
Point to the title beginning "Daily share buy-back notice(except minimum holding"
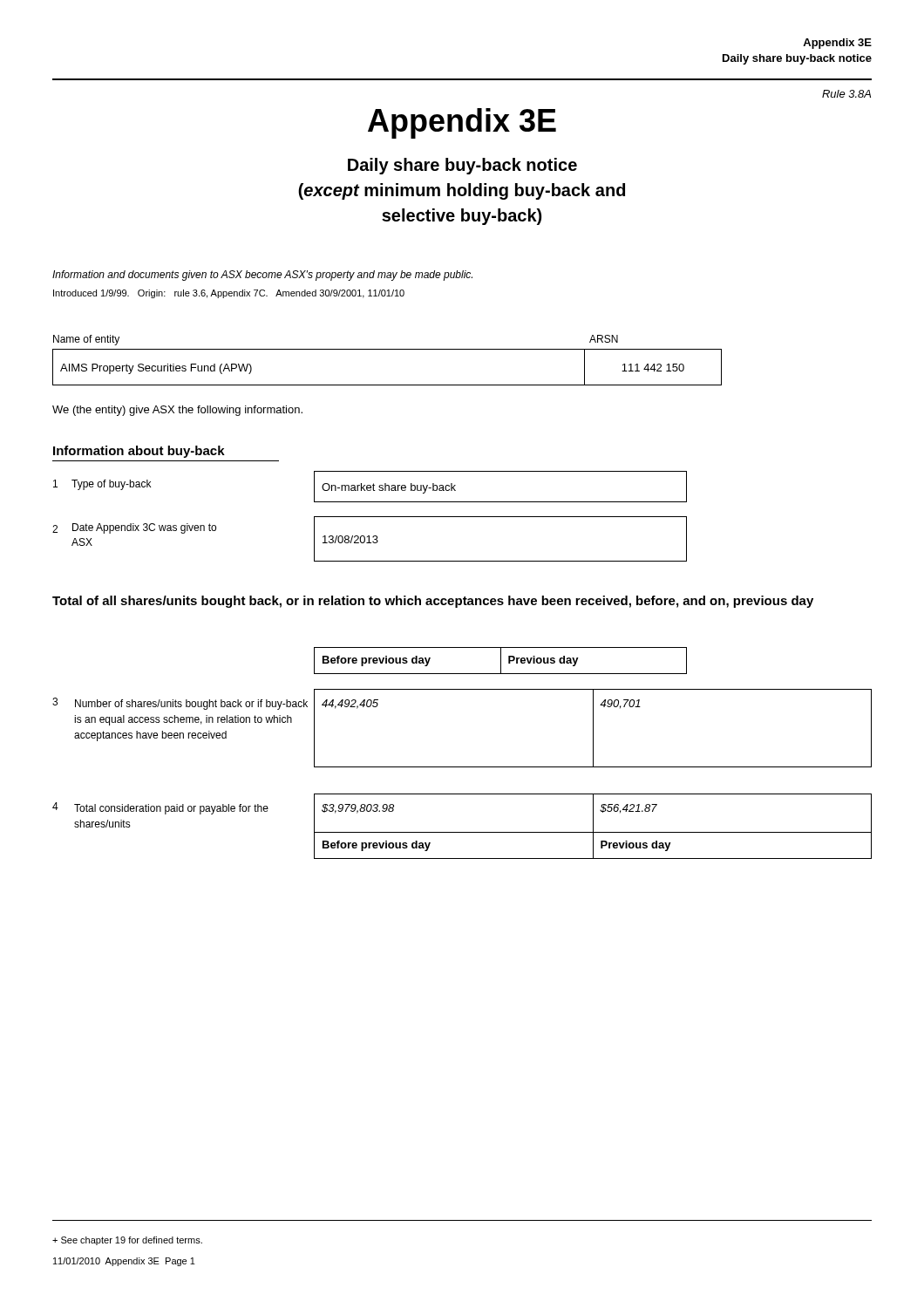(x=462, y=190)
